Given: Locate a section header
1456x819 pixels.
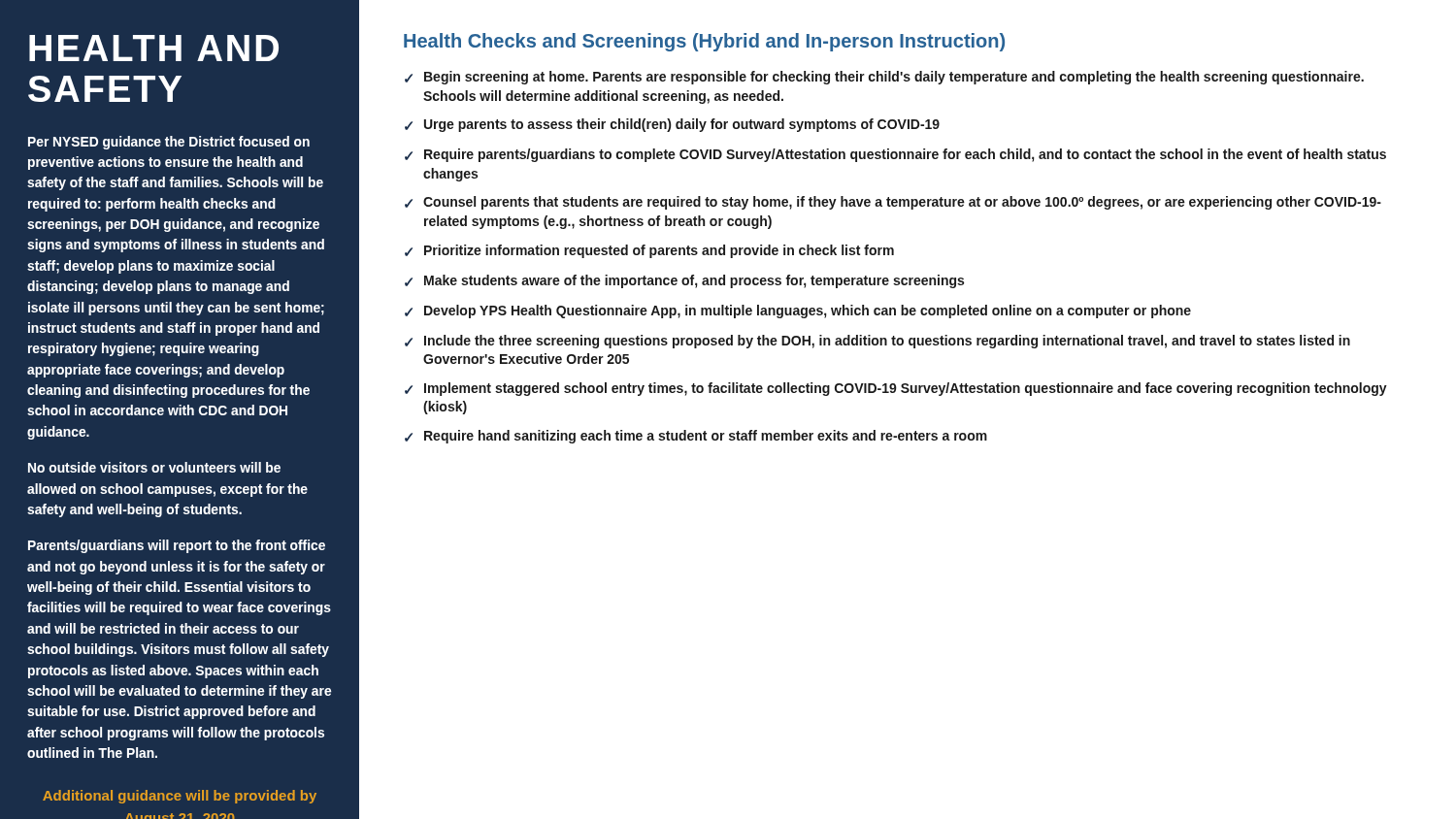Looking at the screenshot, I should coord(704,41).
